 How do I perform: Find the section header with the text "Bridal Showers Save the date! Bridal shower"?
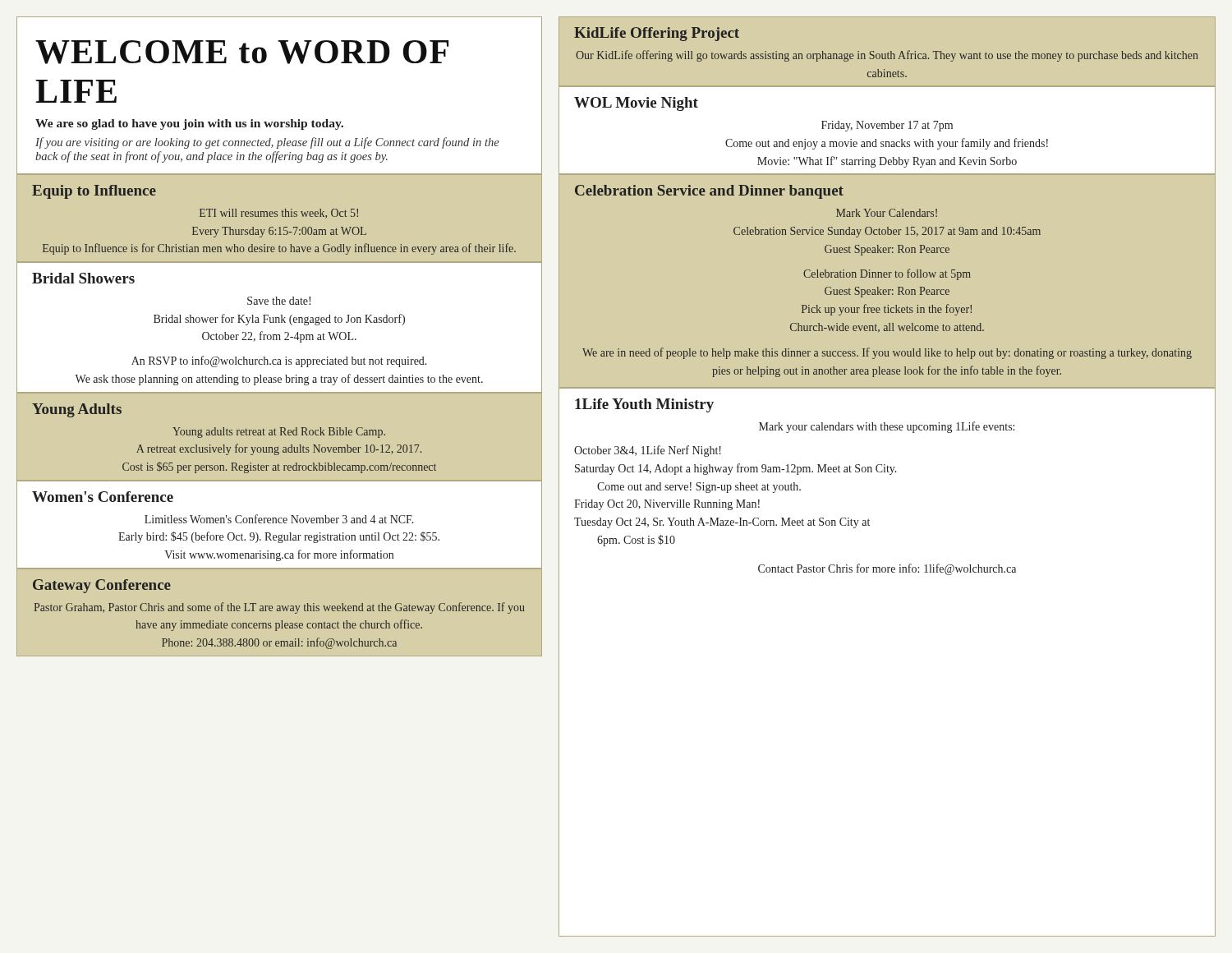tap(279, 329)
